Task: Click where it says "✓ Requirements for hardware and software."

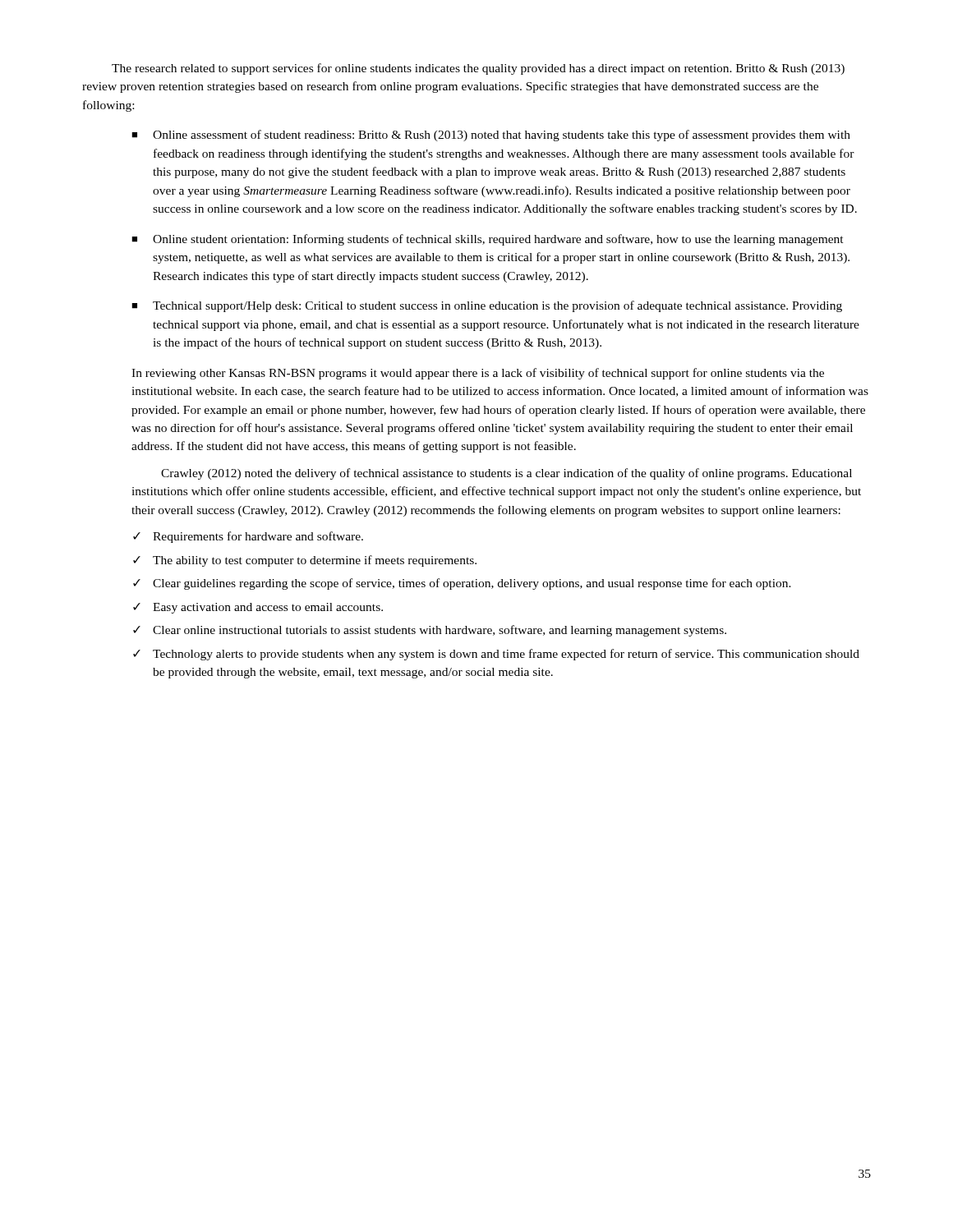Action: [248, 537]
